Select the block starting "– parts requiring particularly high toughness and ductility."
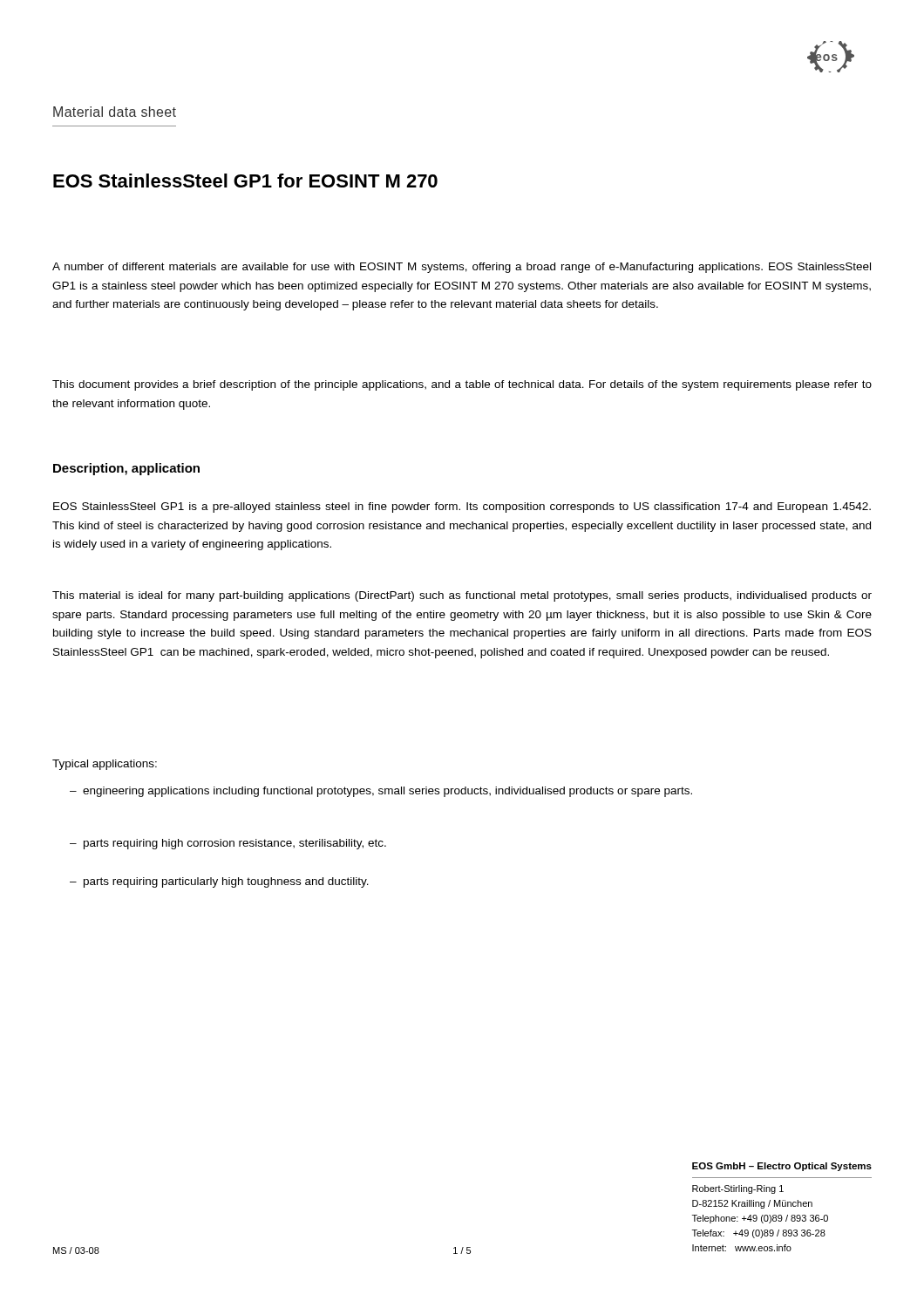The width and height of the screenshot is (924, 1308). click(x=219, y=881)
